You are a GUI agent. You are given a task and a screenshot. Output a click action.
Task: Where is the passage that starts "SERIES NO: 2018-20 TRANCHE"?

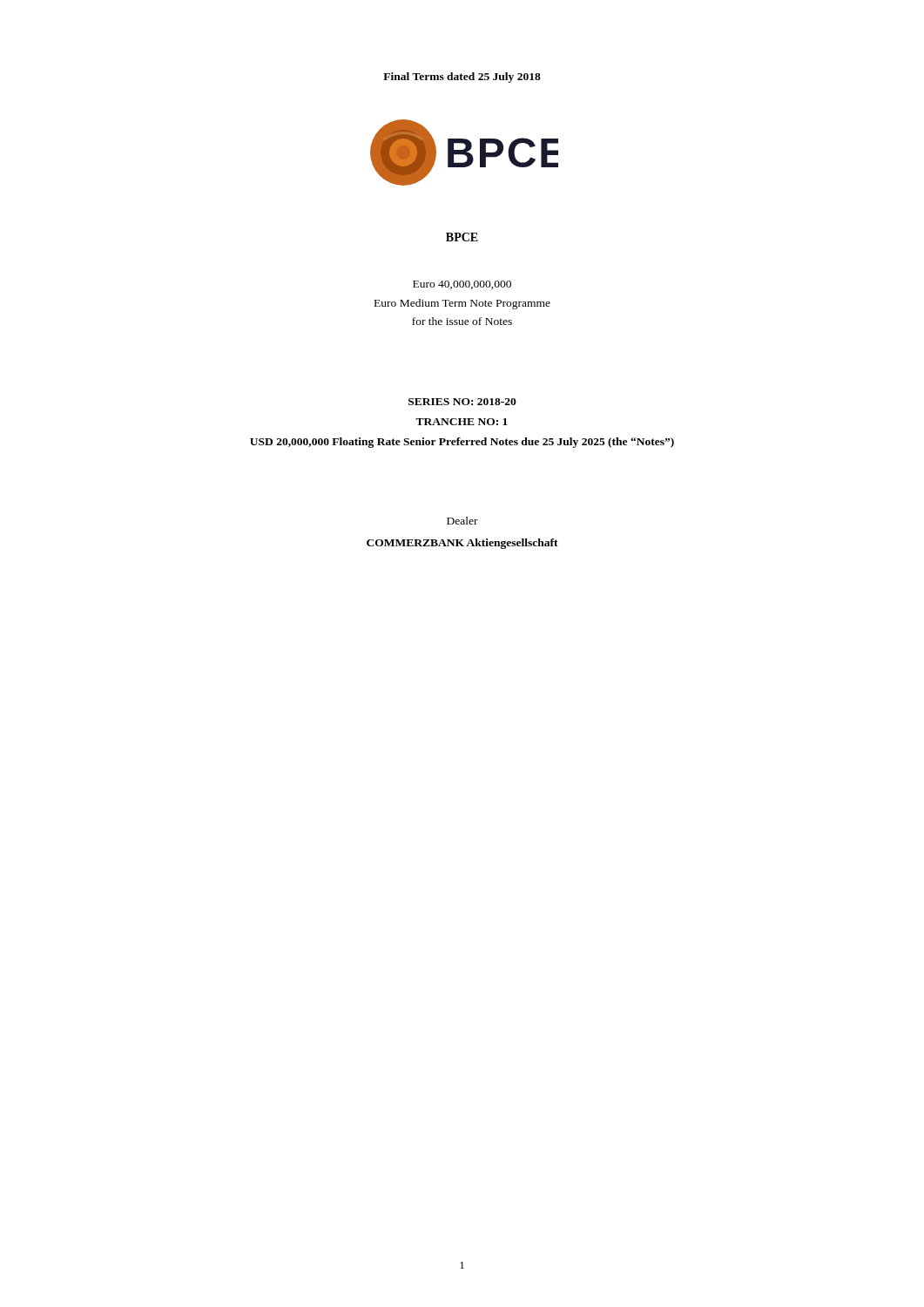coord(462,421)
